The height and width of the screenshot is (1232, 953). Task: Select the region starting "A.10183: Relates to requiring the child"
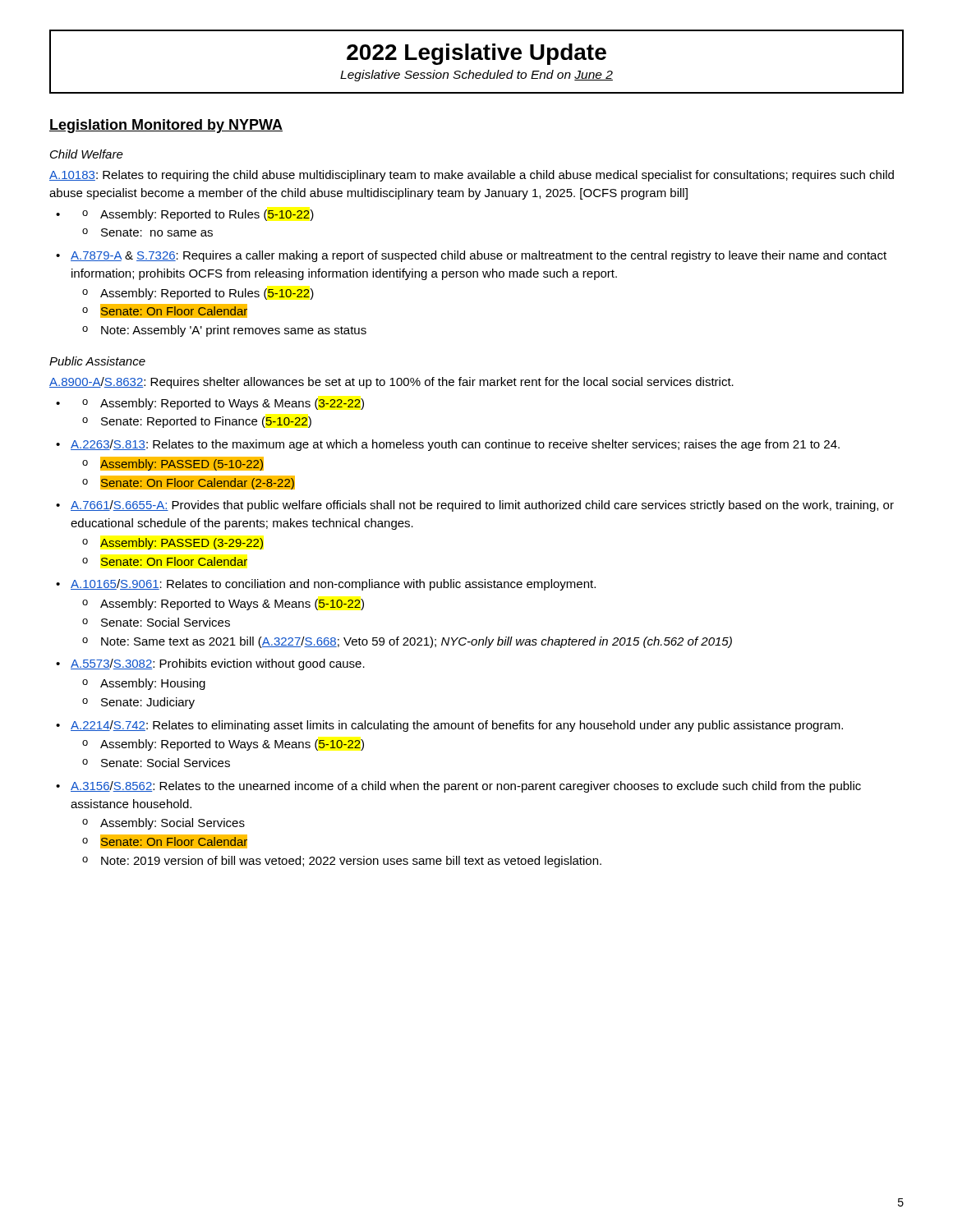tap(472, 183)
